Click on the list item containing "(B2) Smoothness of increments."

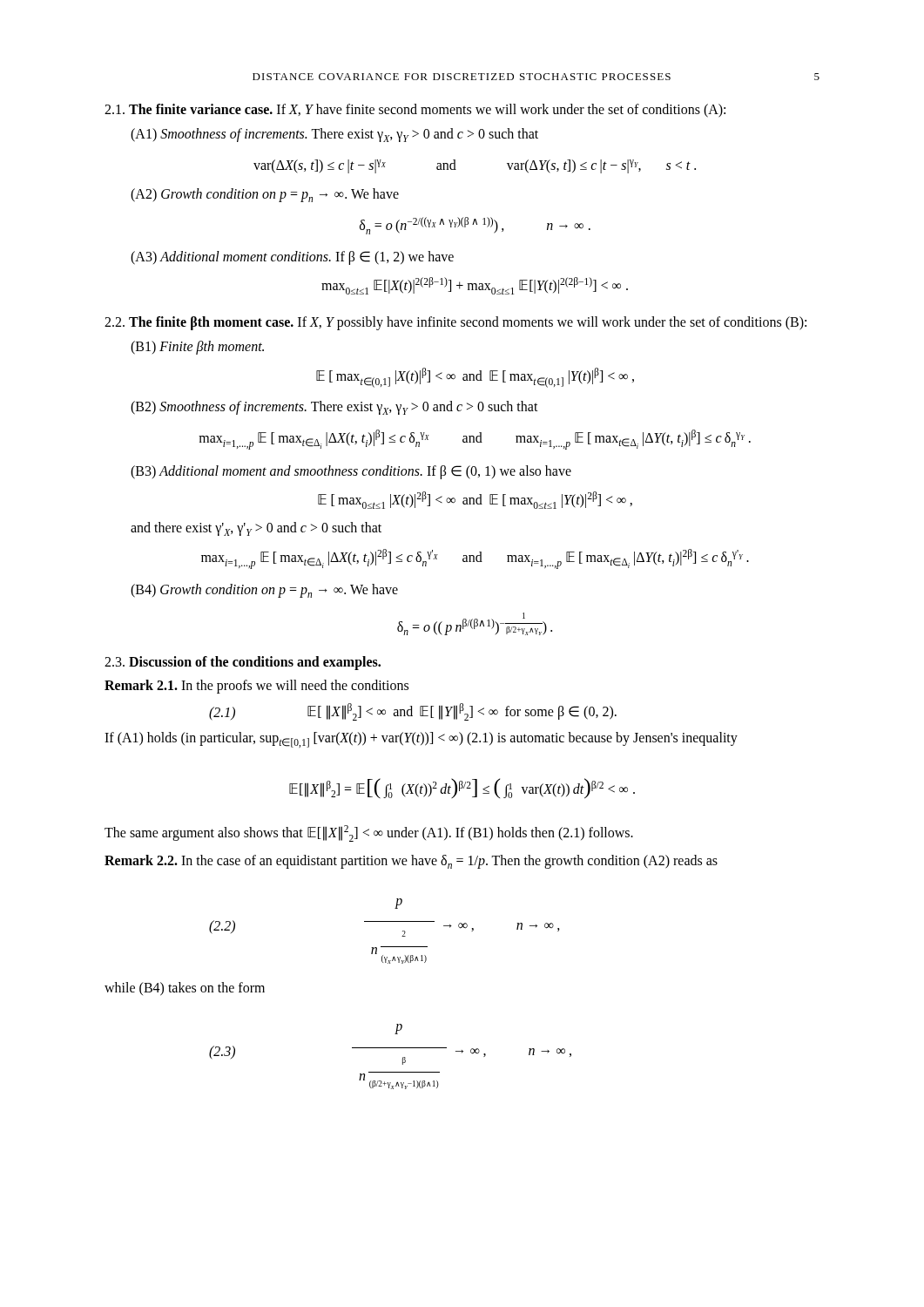[475, 426]
